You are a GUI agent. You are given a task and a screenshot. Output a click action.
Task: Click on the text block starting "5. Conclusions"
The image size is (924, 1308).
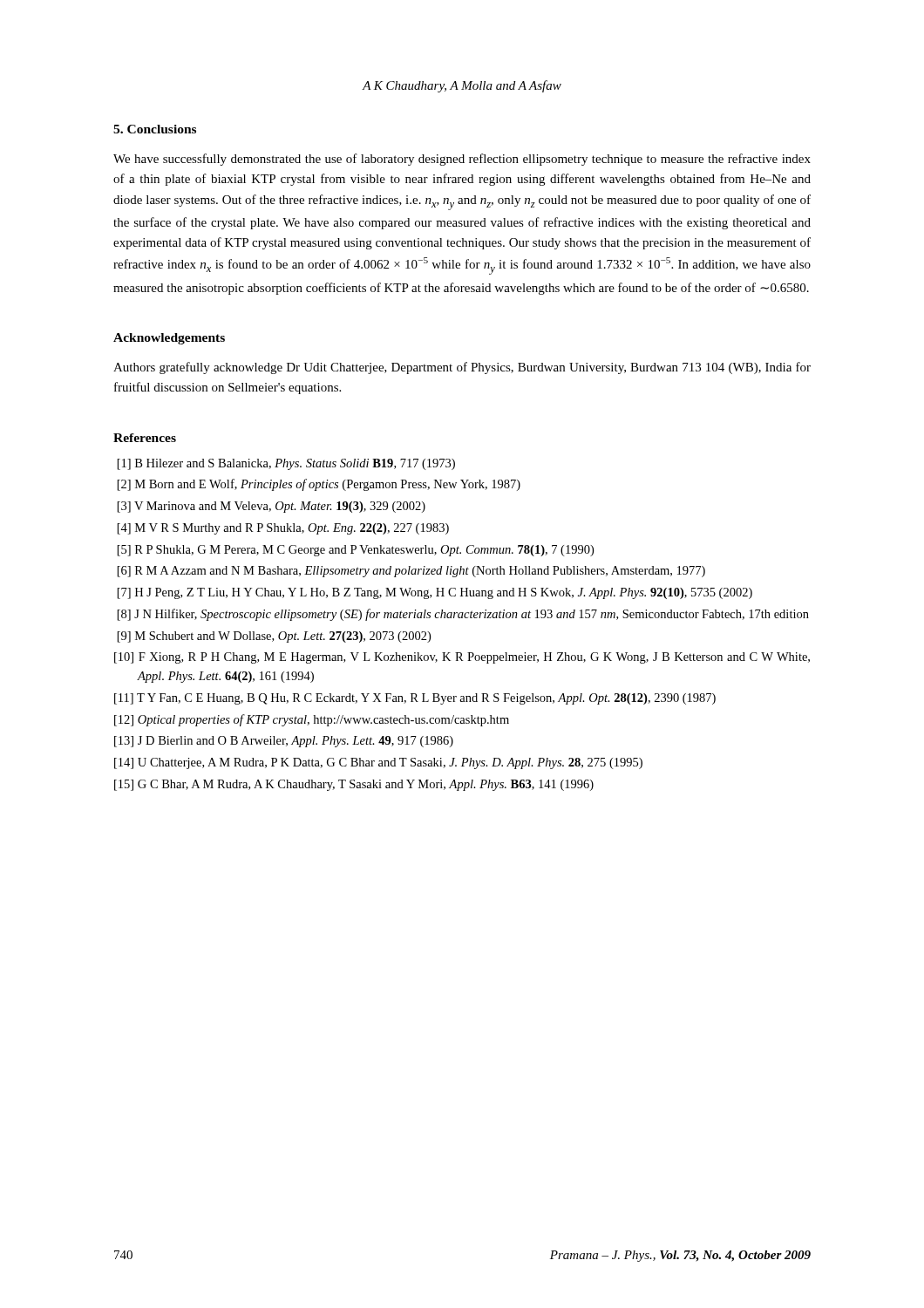pos(155,129)
